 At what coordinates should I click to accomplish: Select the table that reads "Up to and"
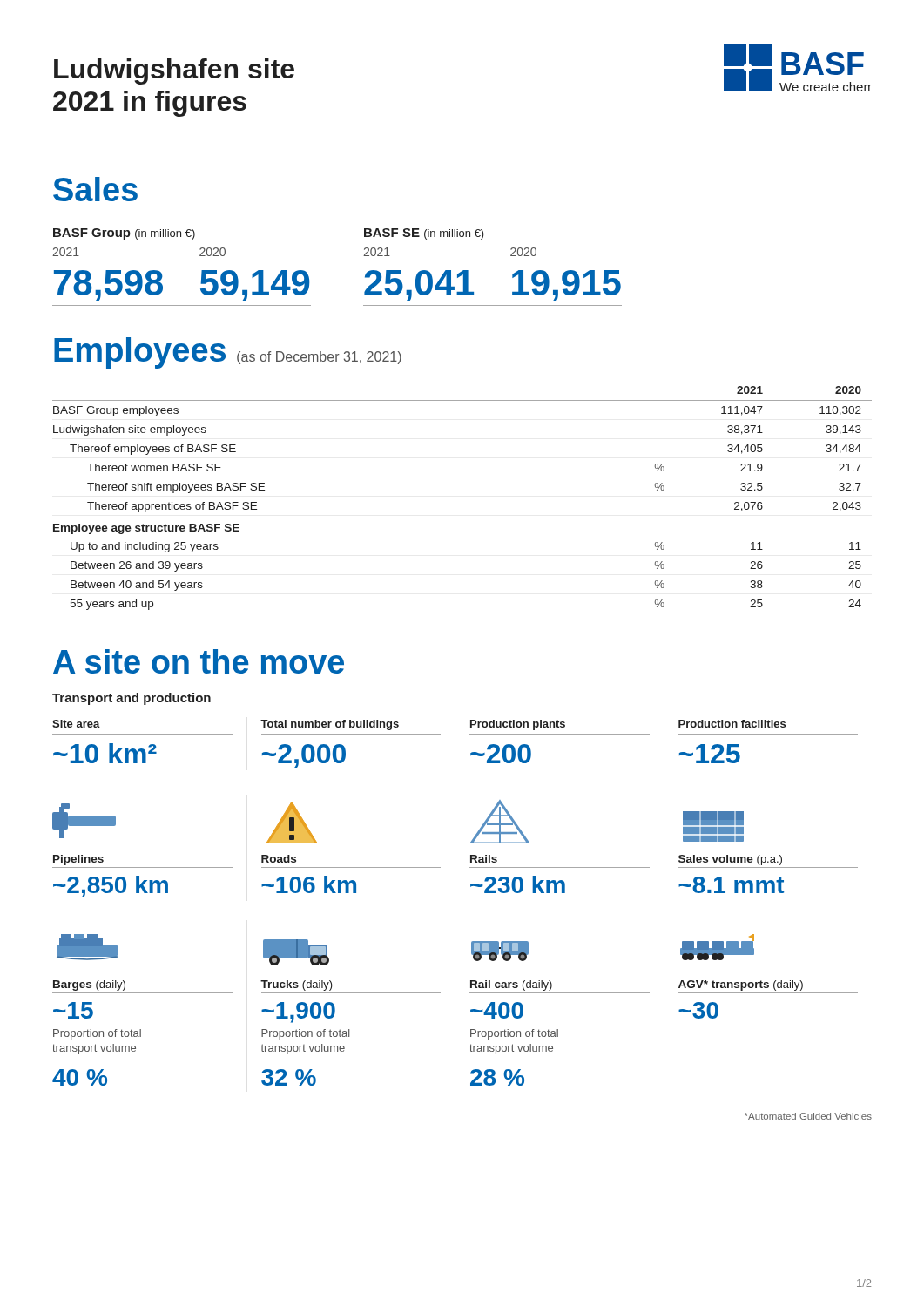[462, 496]
